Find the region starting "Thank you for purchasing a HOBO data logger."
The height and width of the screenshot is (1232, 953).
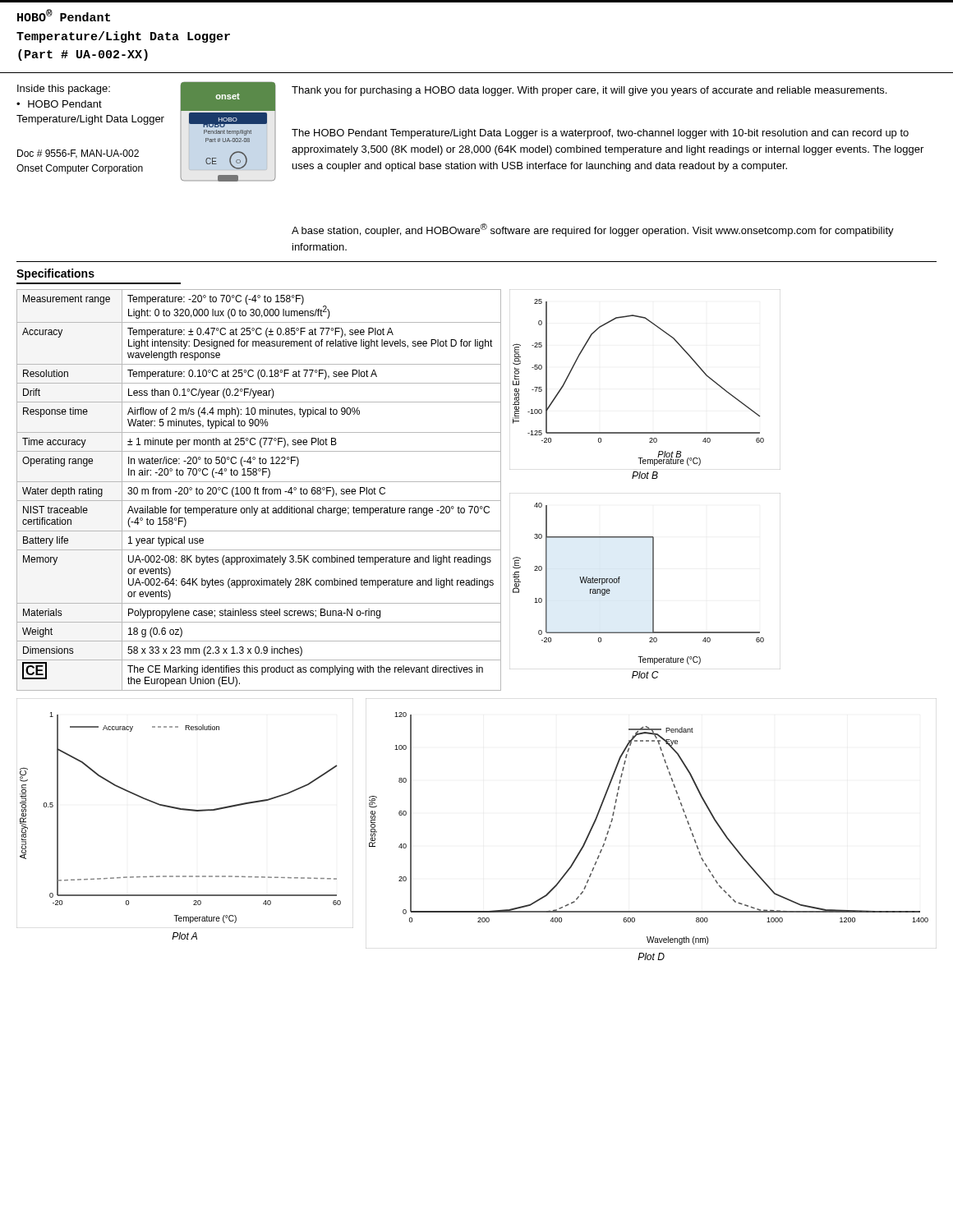(x=590, y=90)
